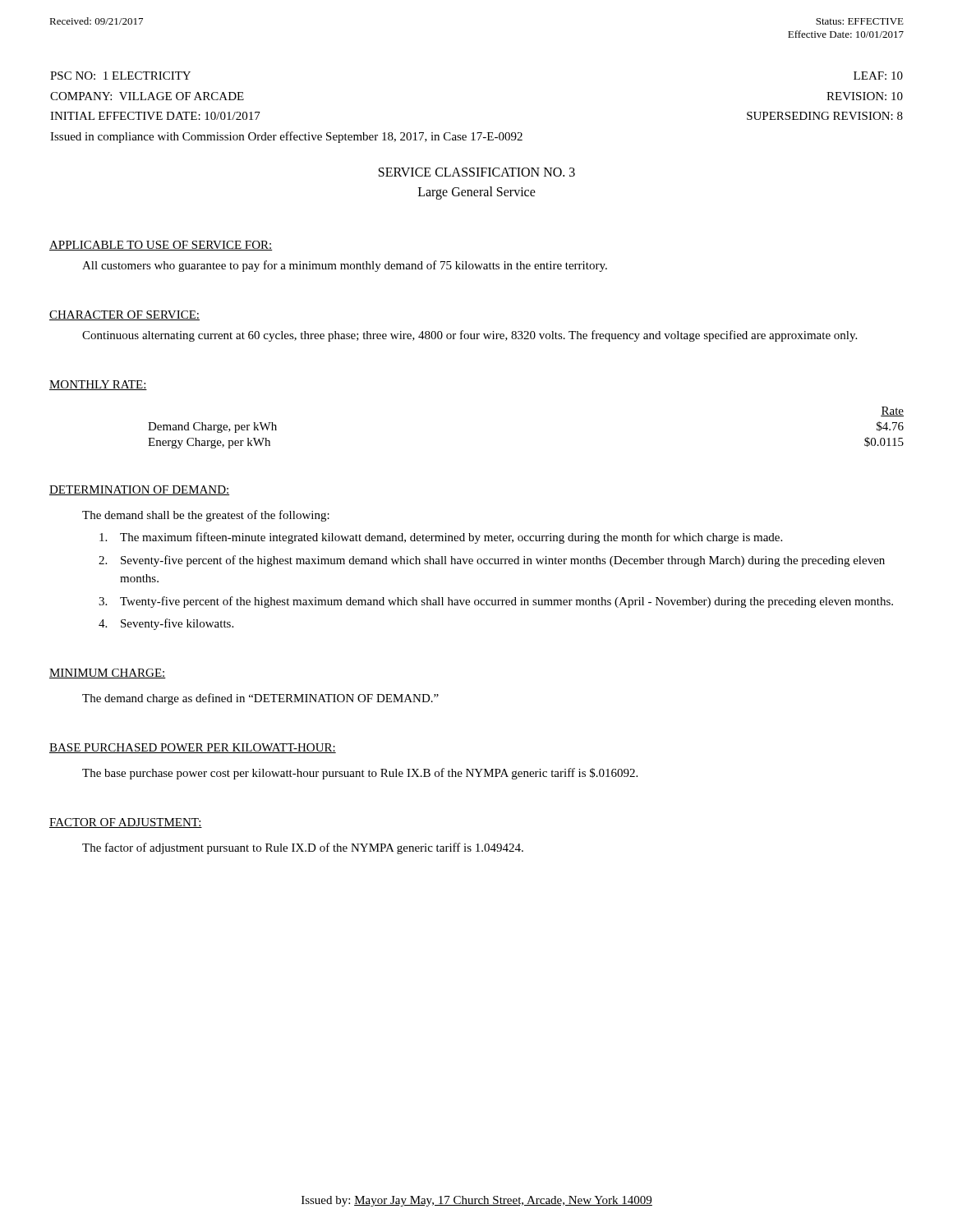Click on the list item that reads "The maximum fifteen-minute integrated kilowatt"
The height and width of the screenshot is (1232, 953).
(x=441, y=538)
